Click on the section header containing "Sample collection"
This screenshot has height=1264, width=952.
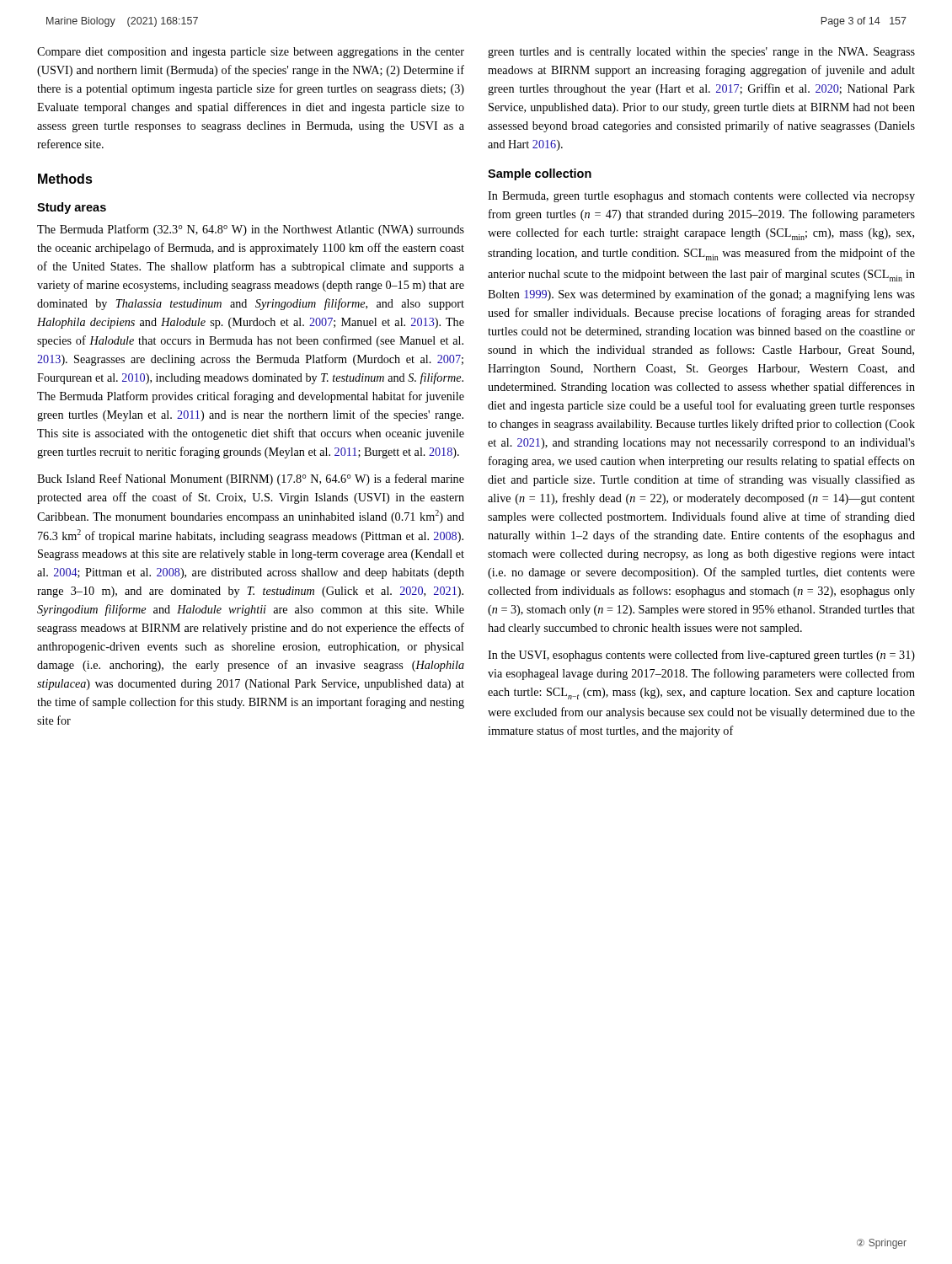pos(540,174)
